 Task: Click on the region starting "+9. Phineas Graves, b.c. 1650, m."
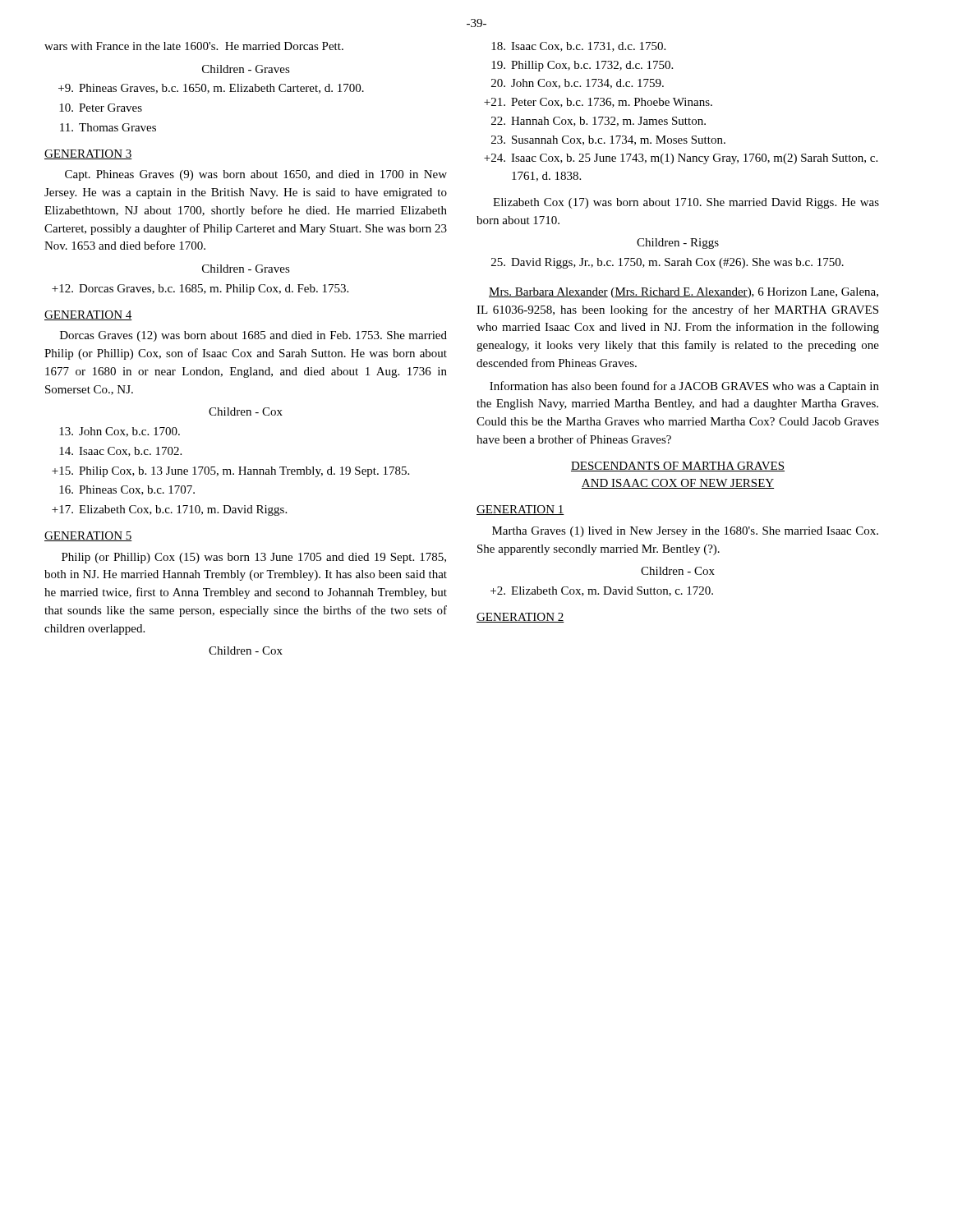[x=246, y=89]
